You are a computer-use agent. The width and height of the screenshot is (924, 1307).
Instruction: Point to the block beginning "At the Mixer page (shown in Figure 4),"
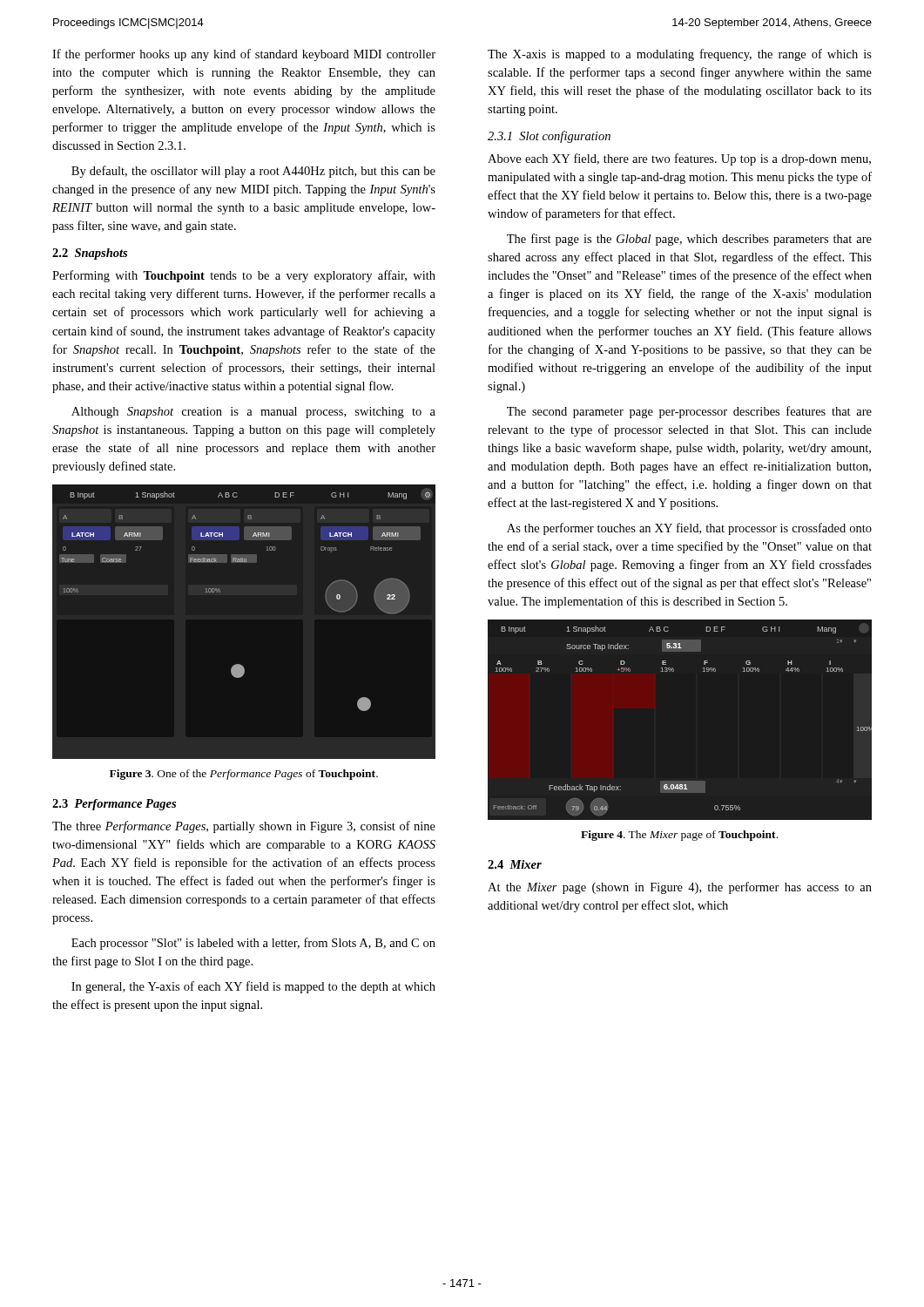[x=680, y=897]
